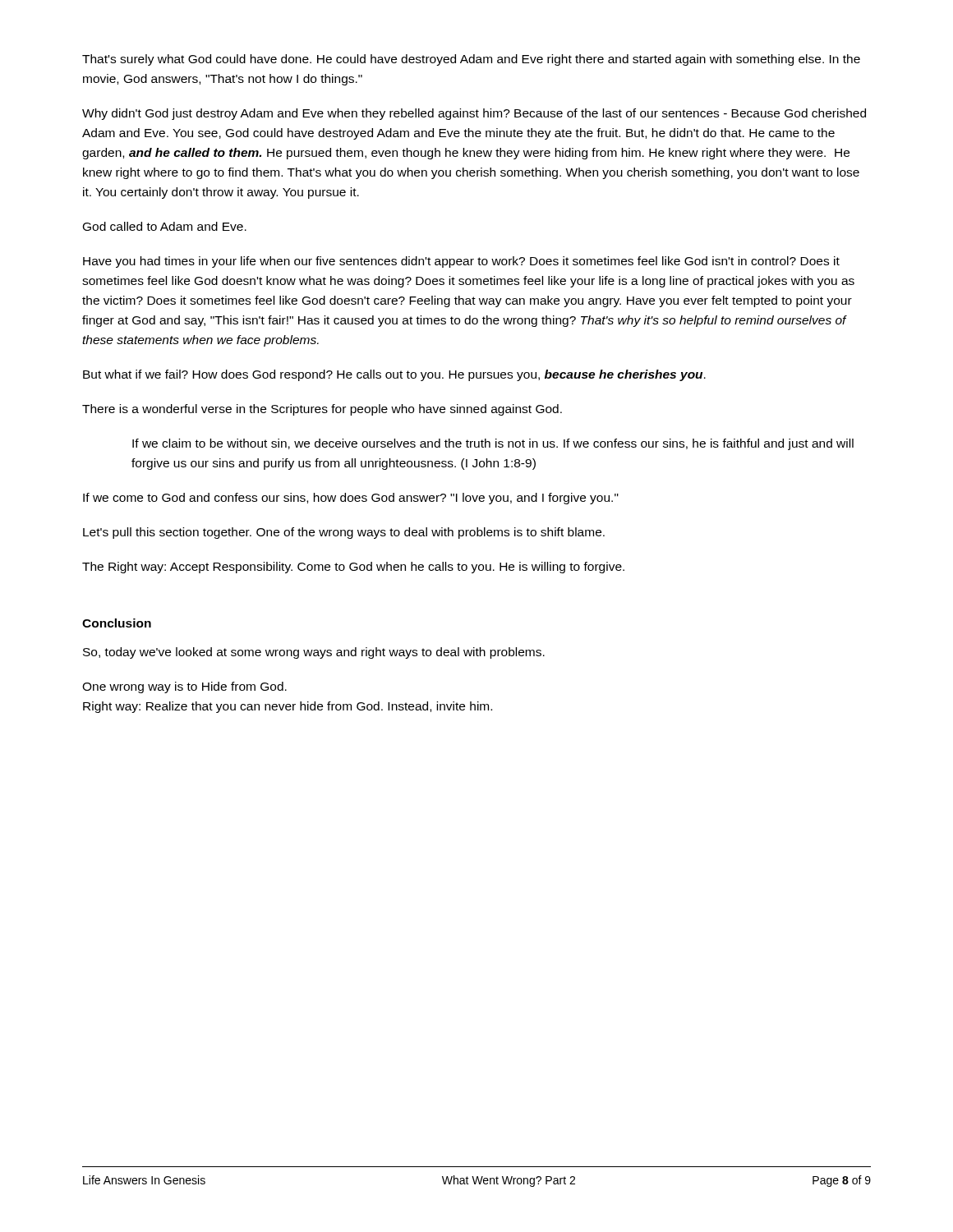Point to the element starting "God called to Adam and Eve."
The width and height of the screenshot is (953, 1232).
coord(165,226)
